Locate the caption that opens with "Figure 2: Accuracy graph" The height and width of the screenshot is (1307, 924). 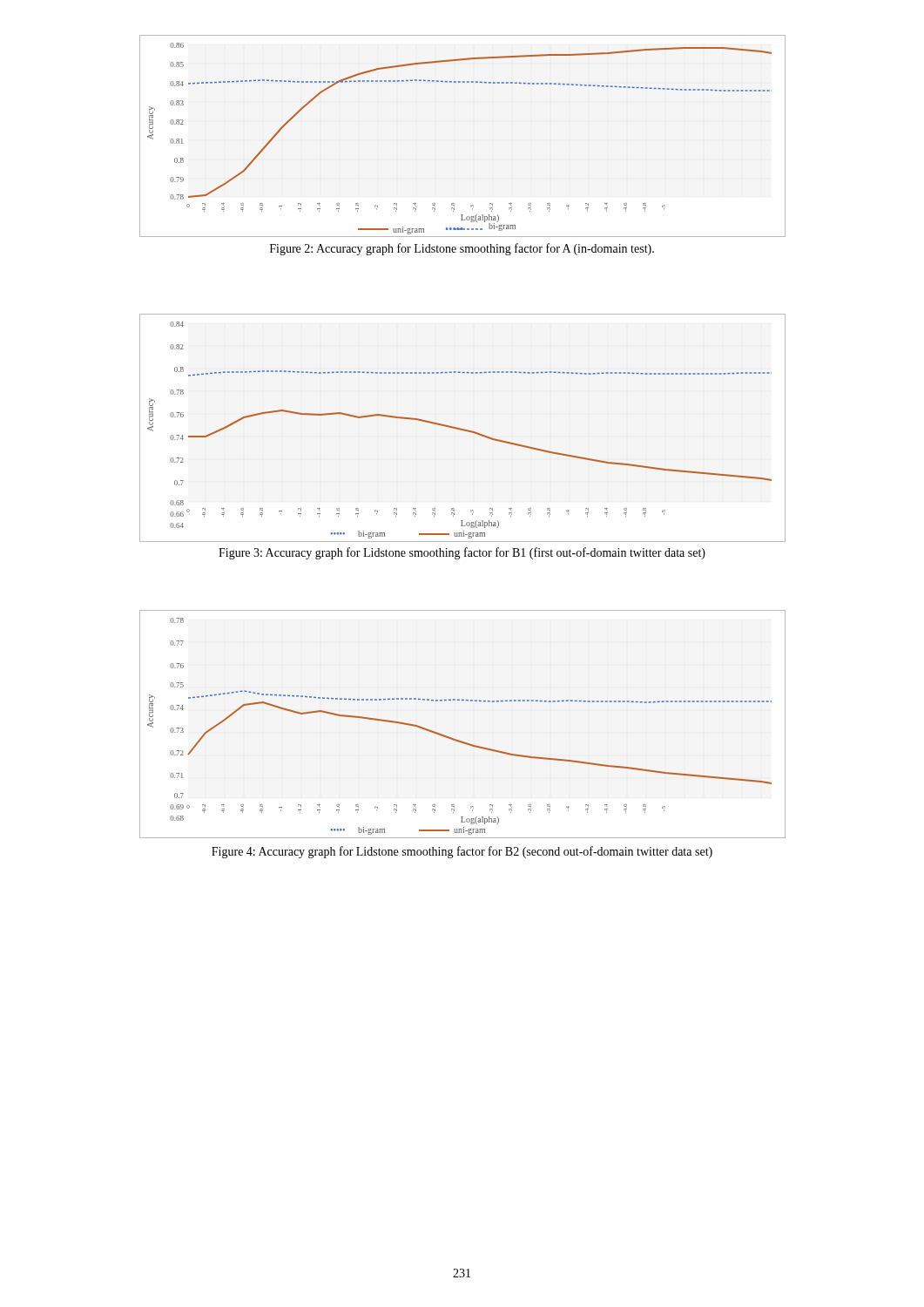[x=462, y=249]
